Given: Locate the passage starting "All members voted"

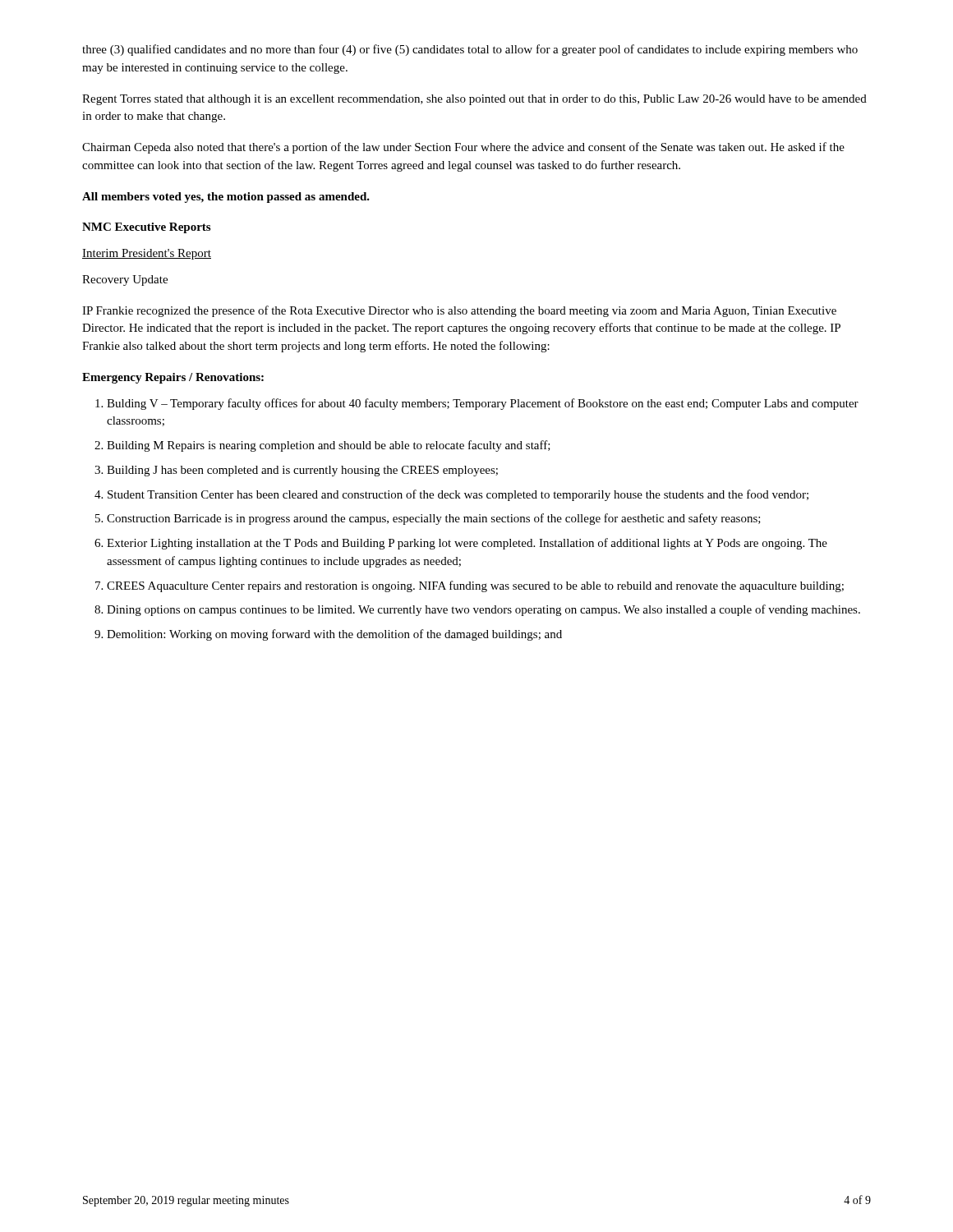Looking at the screenshot, I should 226,198.
